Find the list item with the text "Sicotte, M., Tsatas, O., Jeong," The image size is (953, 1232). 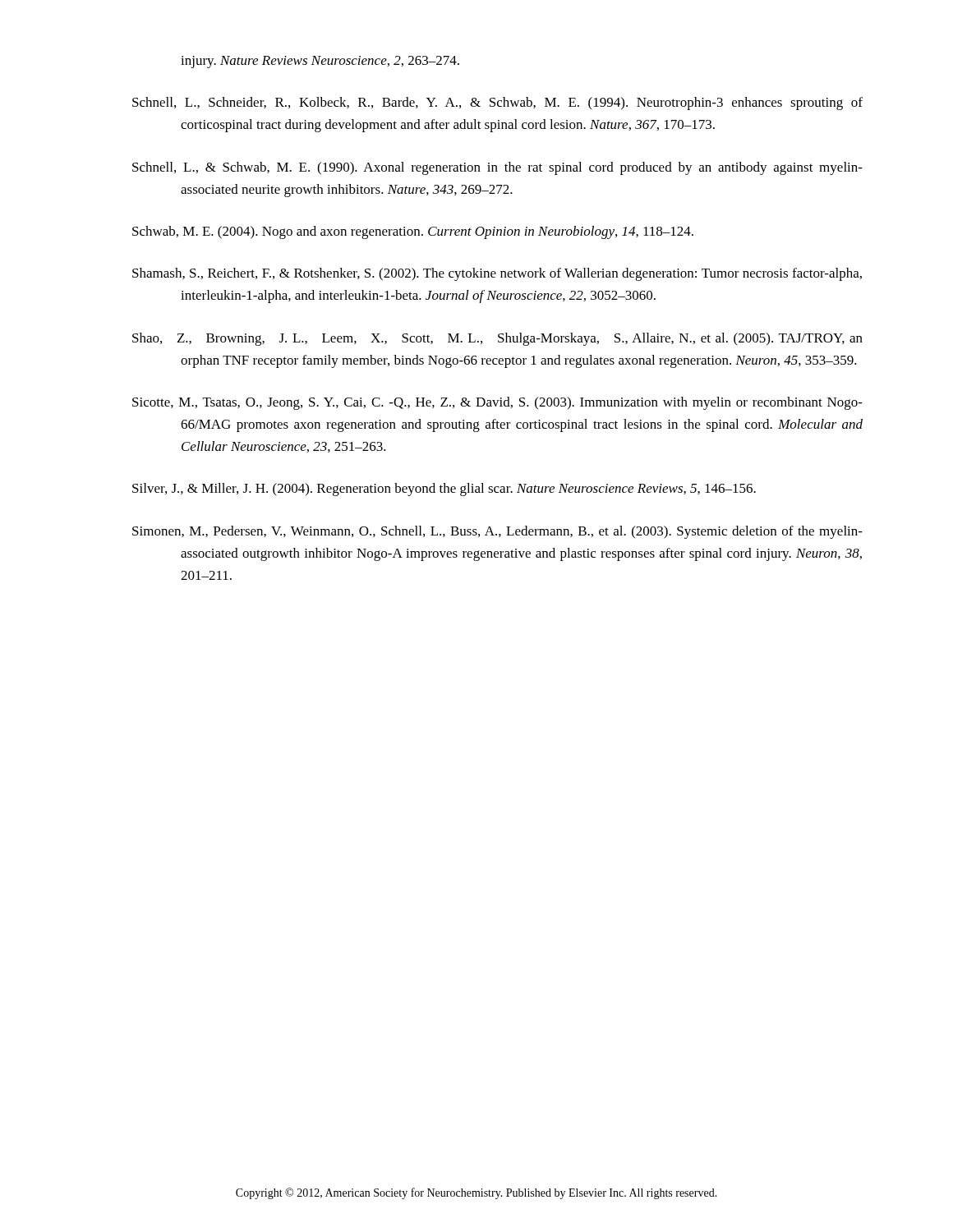[497, 424]
